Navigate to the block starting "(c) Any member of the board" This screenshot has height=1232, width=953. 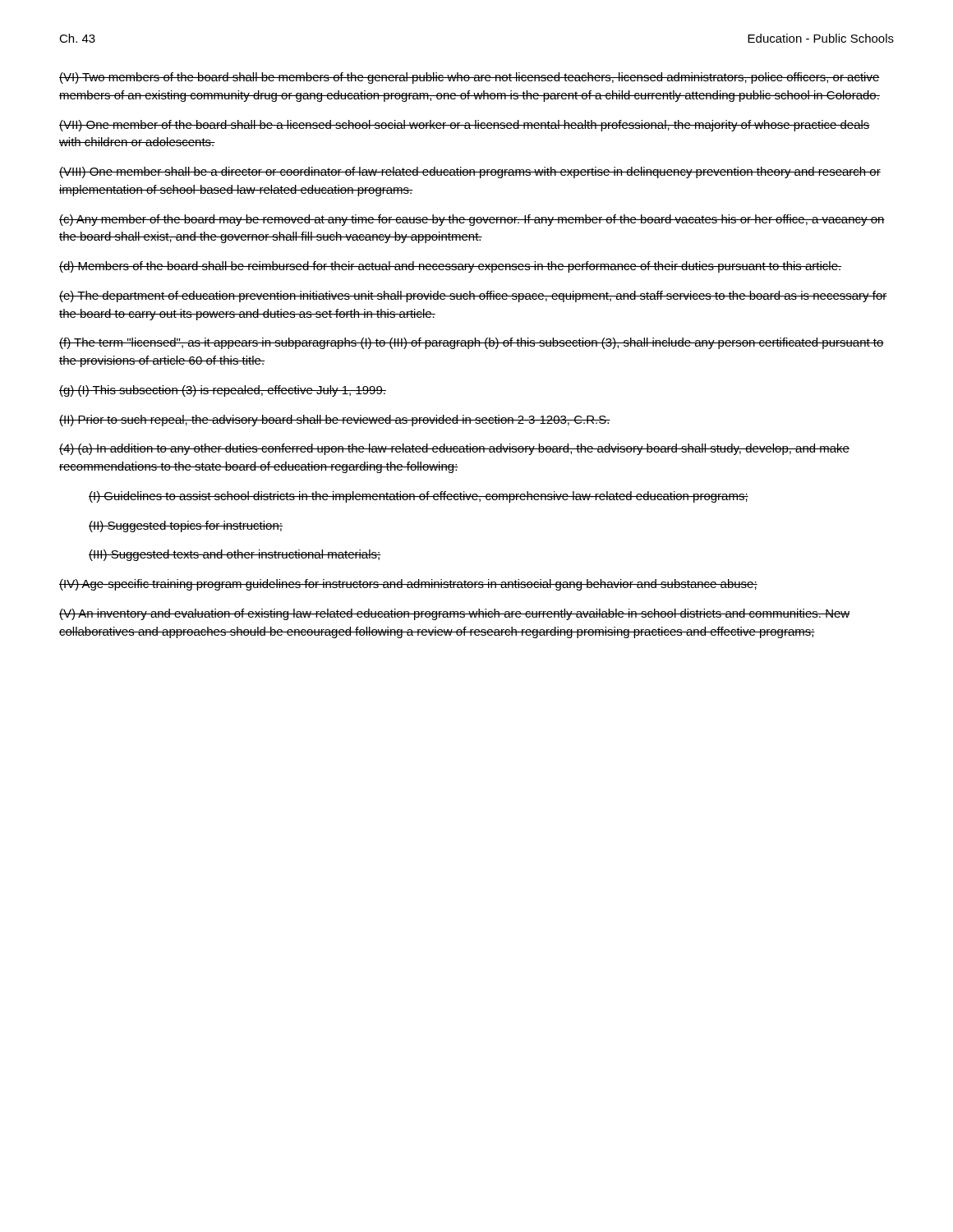(x=472, y=227)
